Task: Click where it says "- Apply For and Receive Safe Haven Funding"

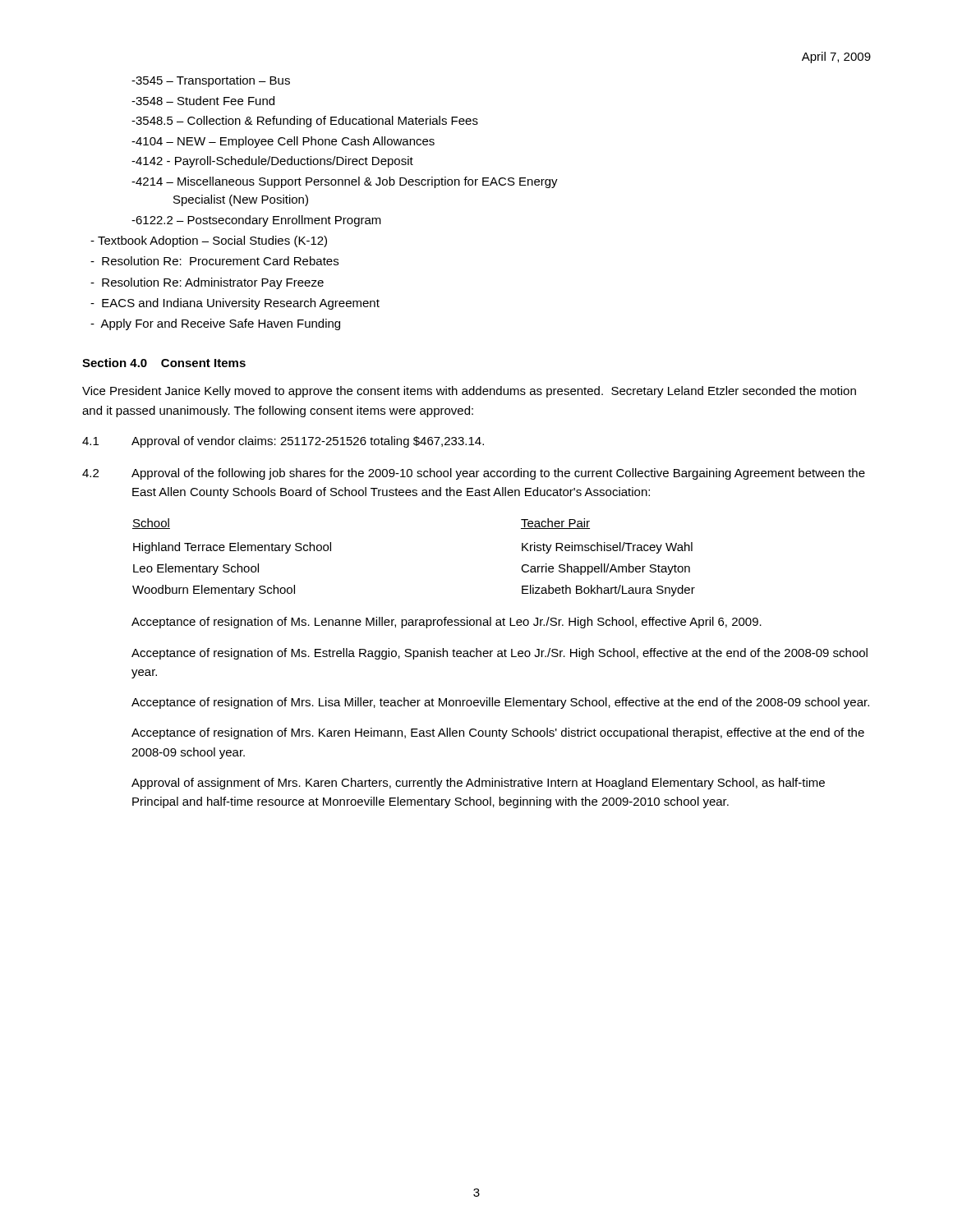Action: tap(216, 323)
